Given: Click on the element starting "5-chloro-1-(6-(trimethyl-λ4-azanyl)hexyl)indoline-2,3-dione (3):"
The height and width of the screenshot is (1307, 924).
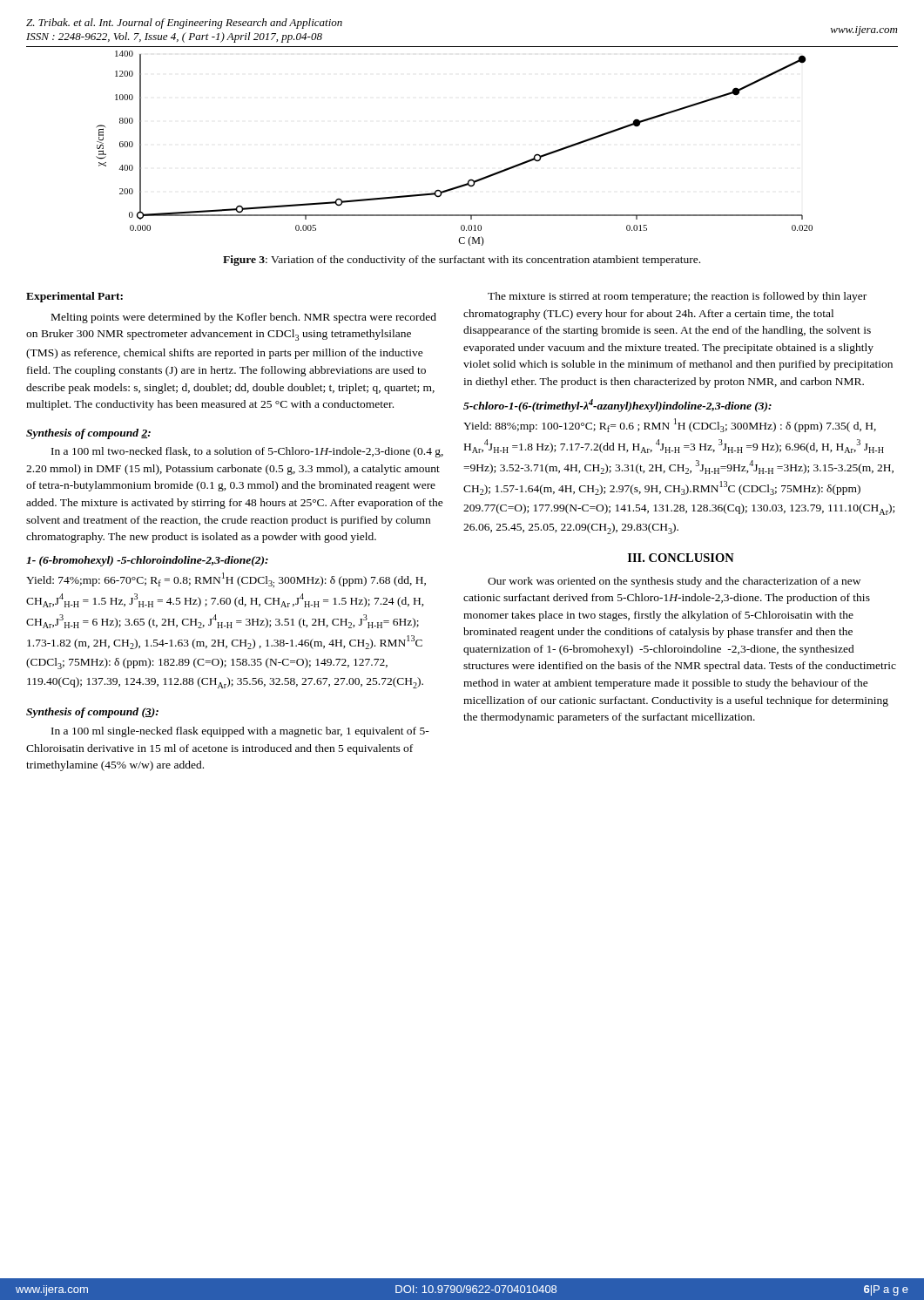Looking at the screenshot, I should pos(618,404).
